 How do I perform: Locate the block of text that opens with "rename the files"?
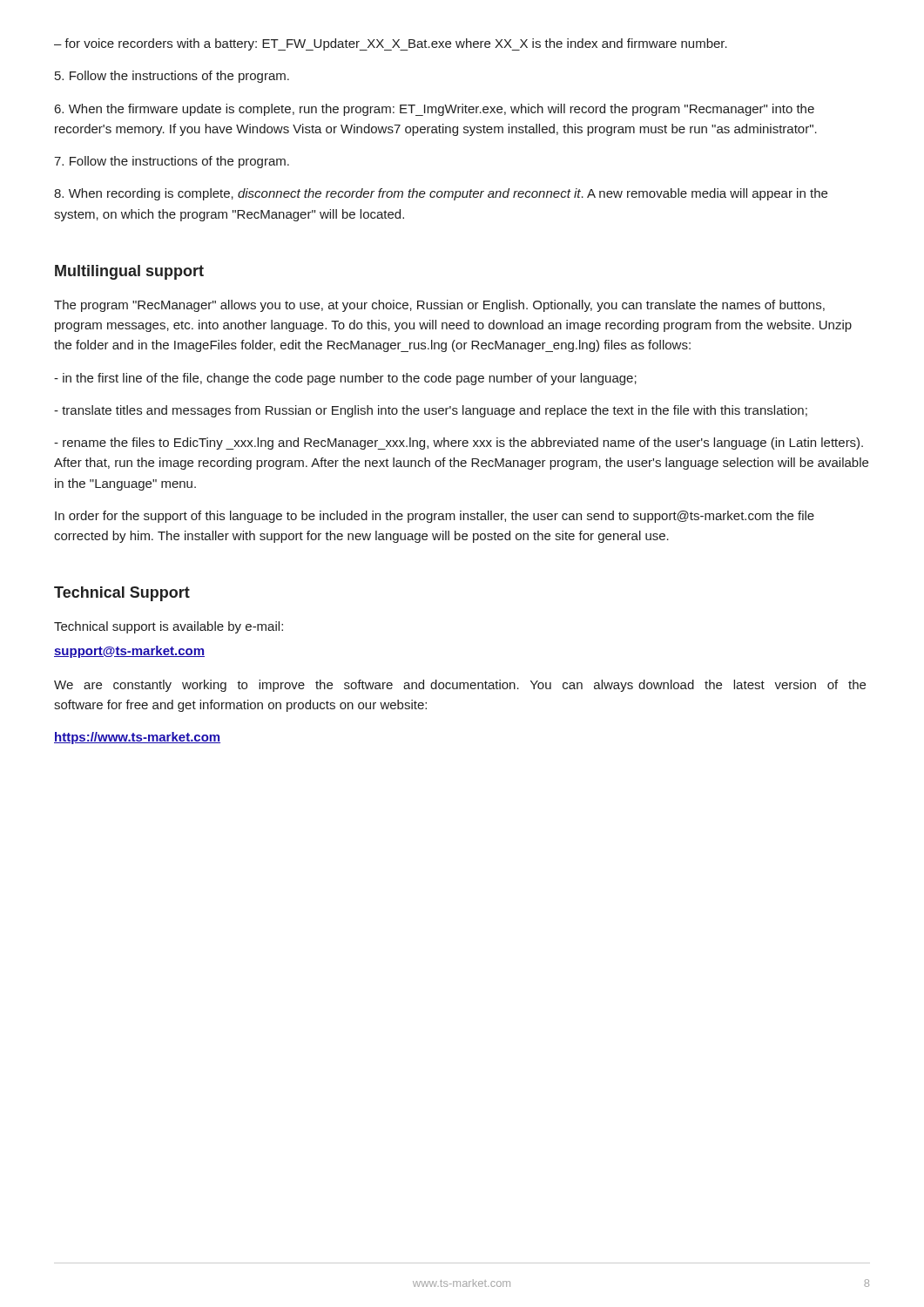tap(462, 463)
